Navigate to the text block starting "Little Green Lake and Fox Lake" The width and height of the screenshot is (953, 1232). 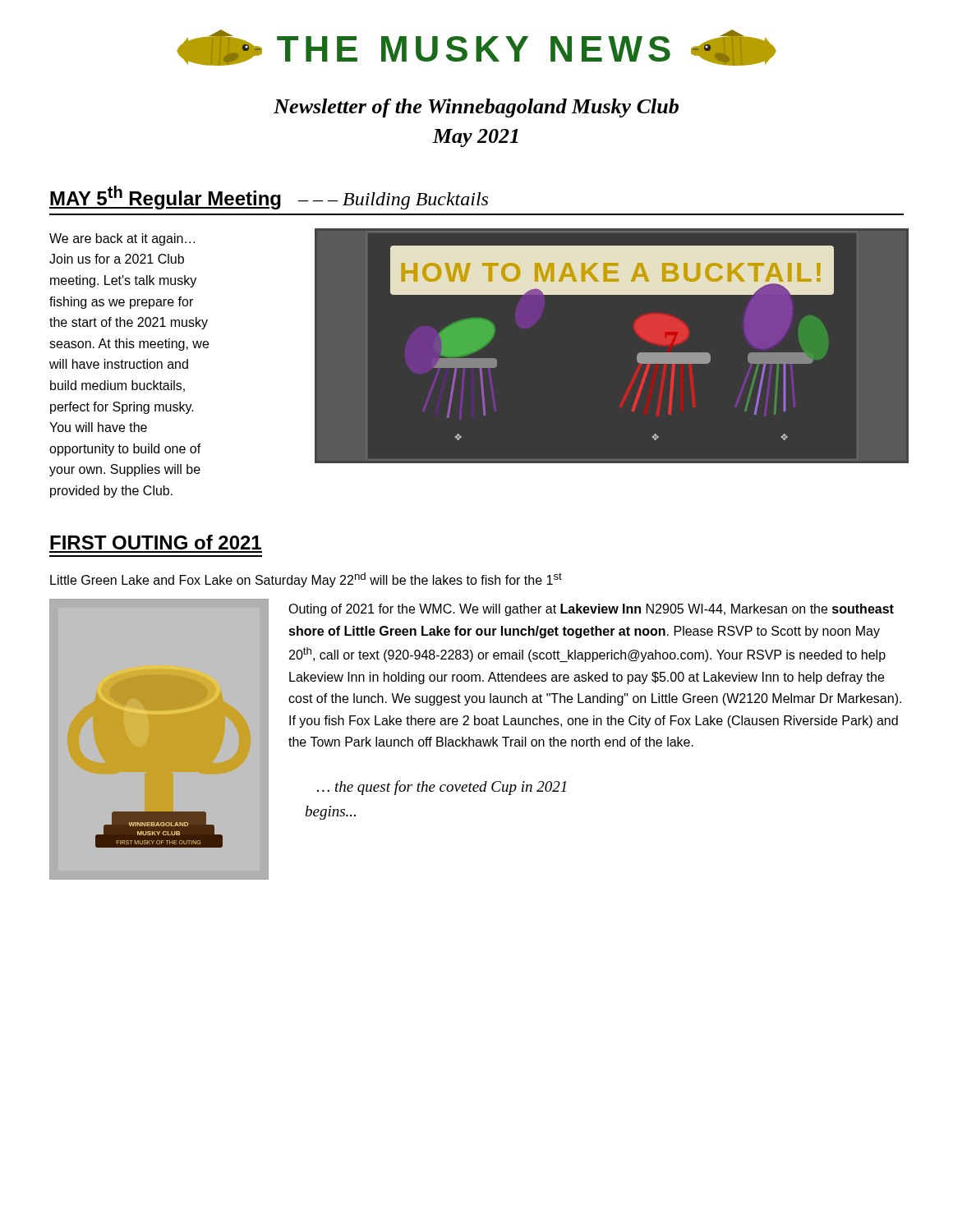[x=306, y=578]
